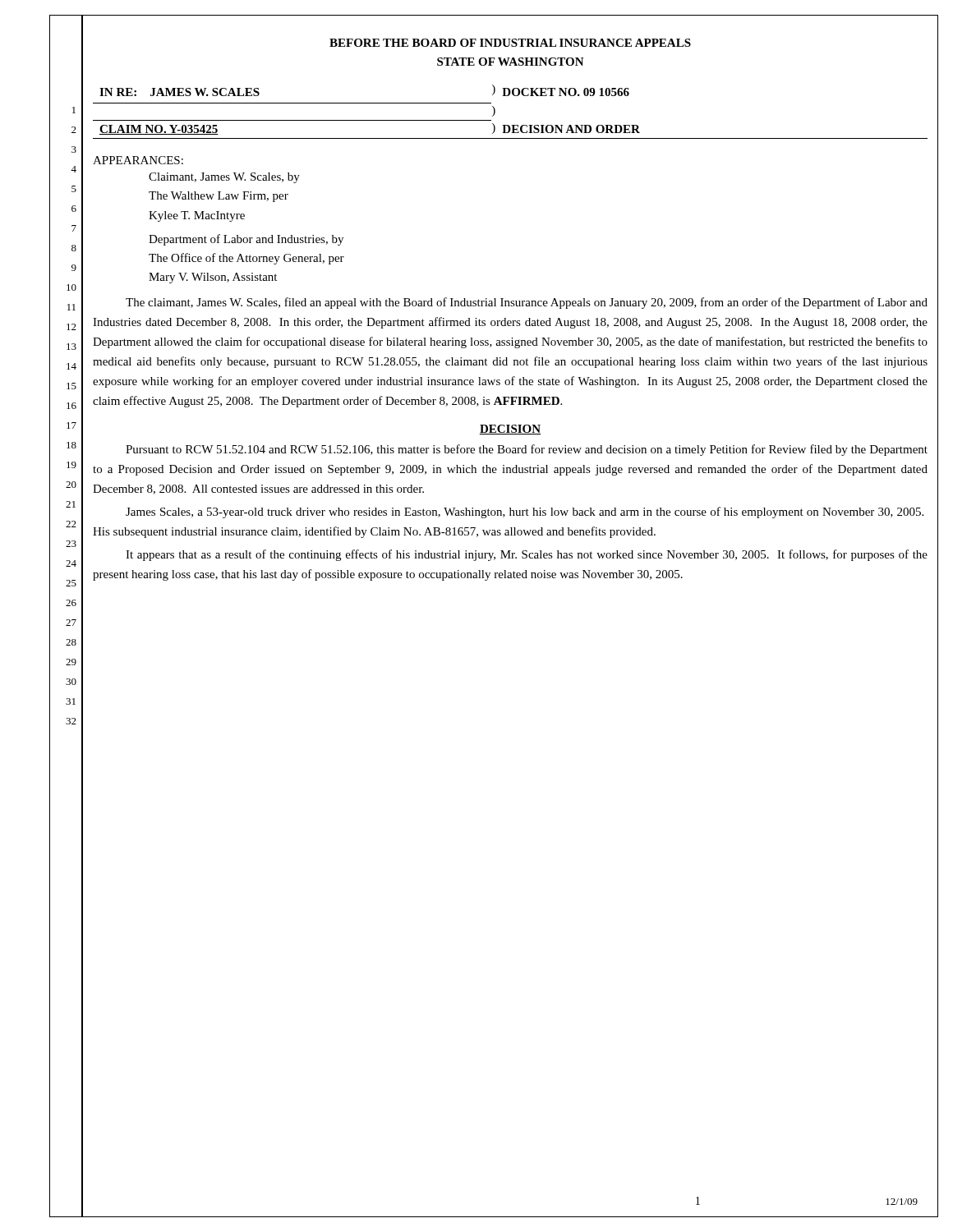Where is the passage that starts "James Scales, a 53-year-old truck driver who resides"?
This screenshot has width=953, height=1232.
click(510, 521)
